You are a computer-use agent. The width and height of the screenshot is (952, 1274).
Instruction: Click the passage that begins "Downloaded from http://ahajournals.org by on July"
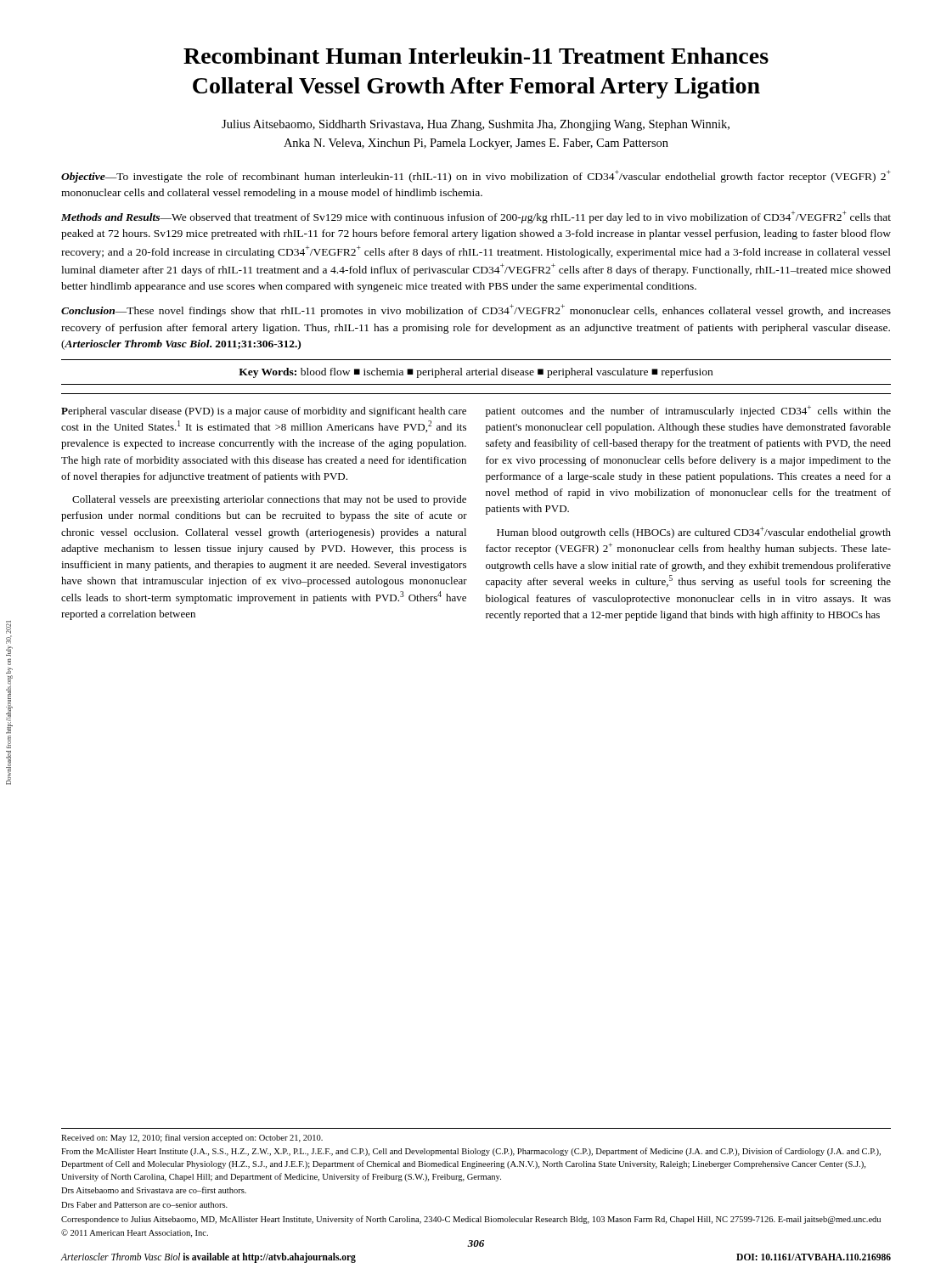point(9,703)
